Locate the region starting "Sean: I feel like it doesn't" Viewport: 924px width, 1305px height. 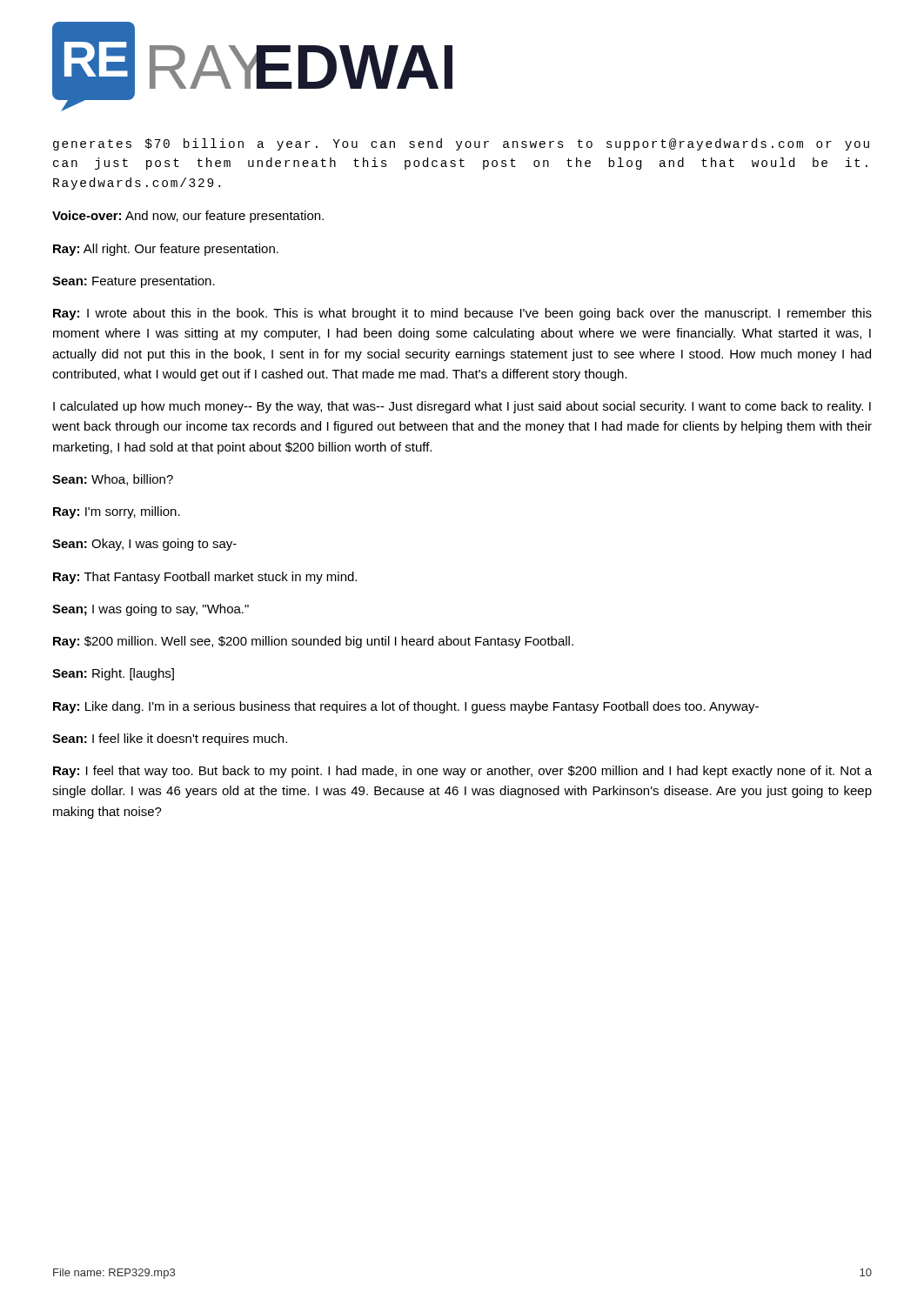(x=170, y=740)
